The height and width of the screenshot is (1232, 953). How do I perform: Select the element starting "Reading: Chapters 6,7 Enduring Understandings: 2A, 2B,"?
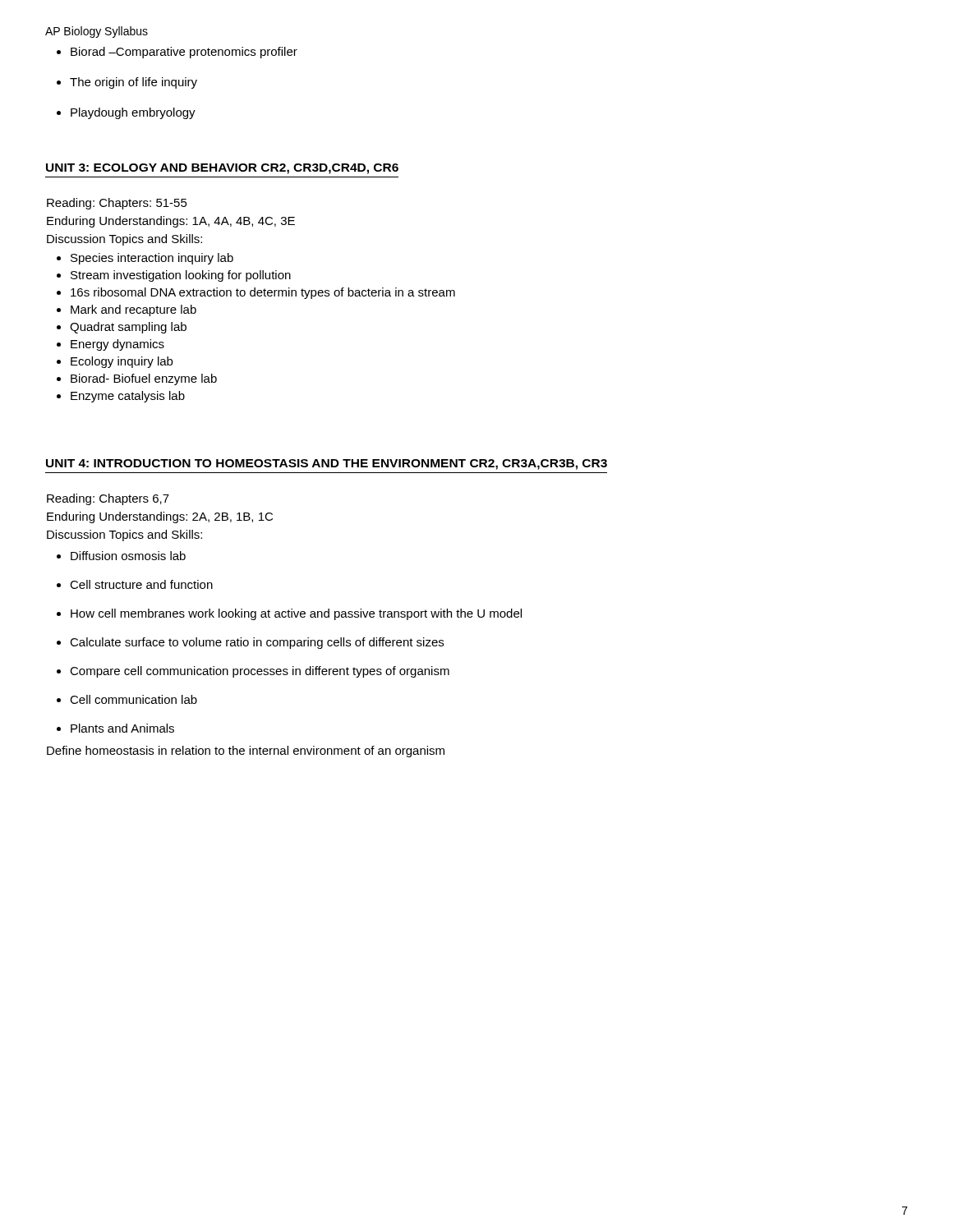(x=160, y=516)
